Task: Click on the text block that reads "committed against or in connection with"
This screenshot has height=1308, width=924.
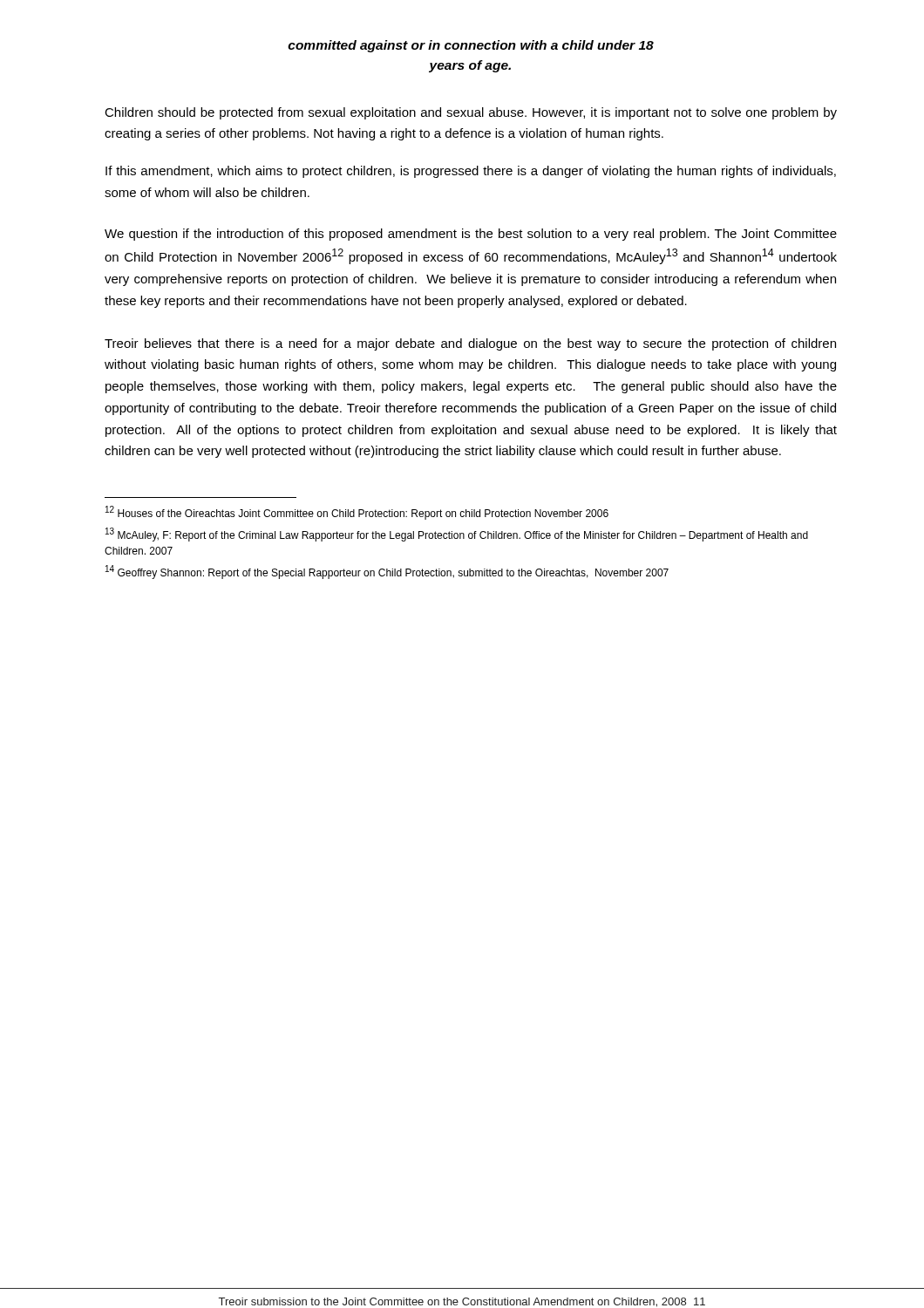Action: [471, 55]
